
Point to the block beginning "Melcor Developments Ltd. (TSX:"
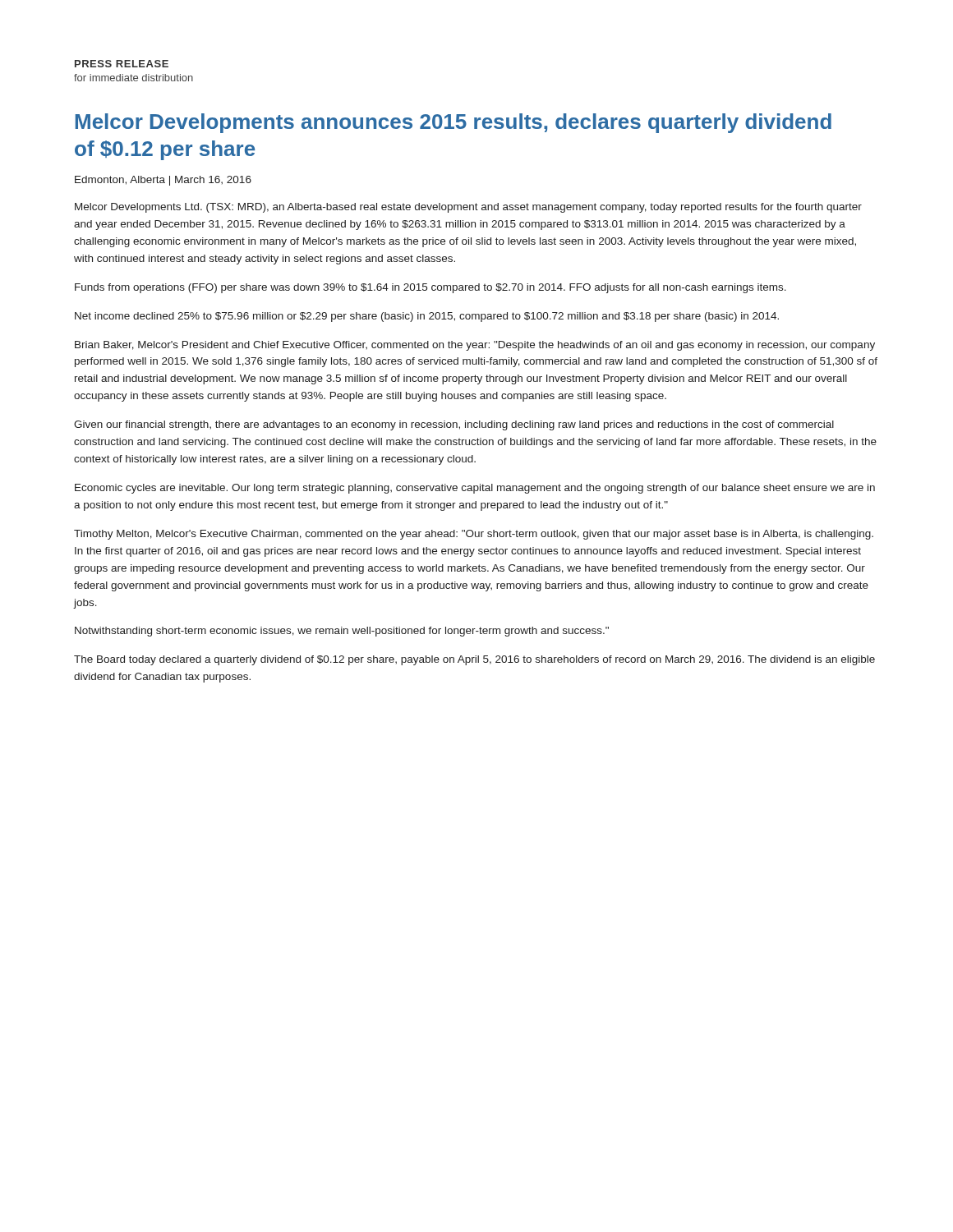click(x=476, y=233)
